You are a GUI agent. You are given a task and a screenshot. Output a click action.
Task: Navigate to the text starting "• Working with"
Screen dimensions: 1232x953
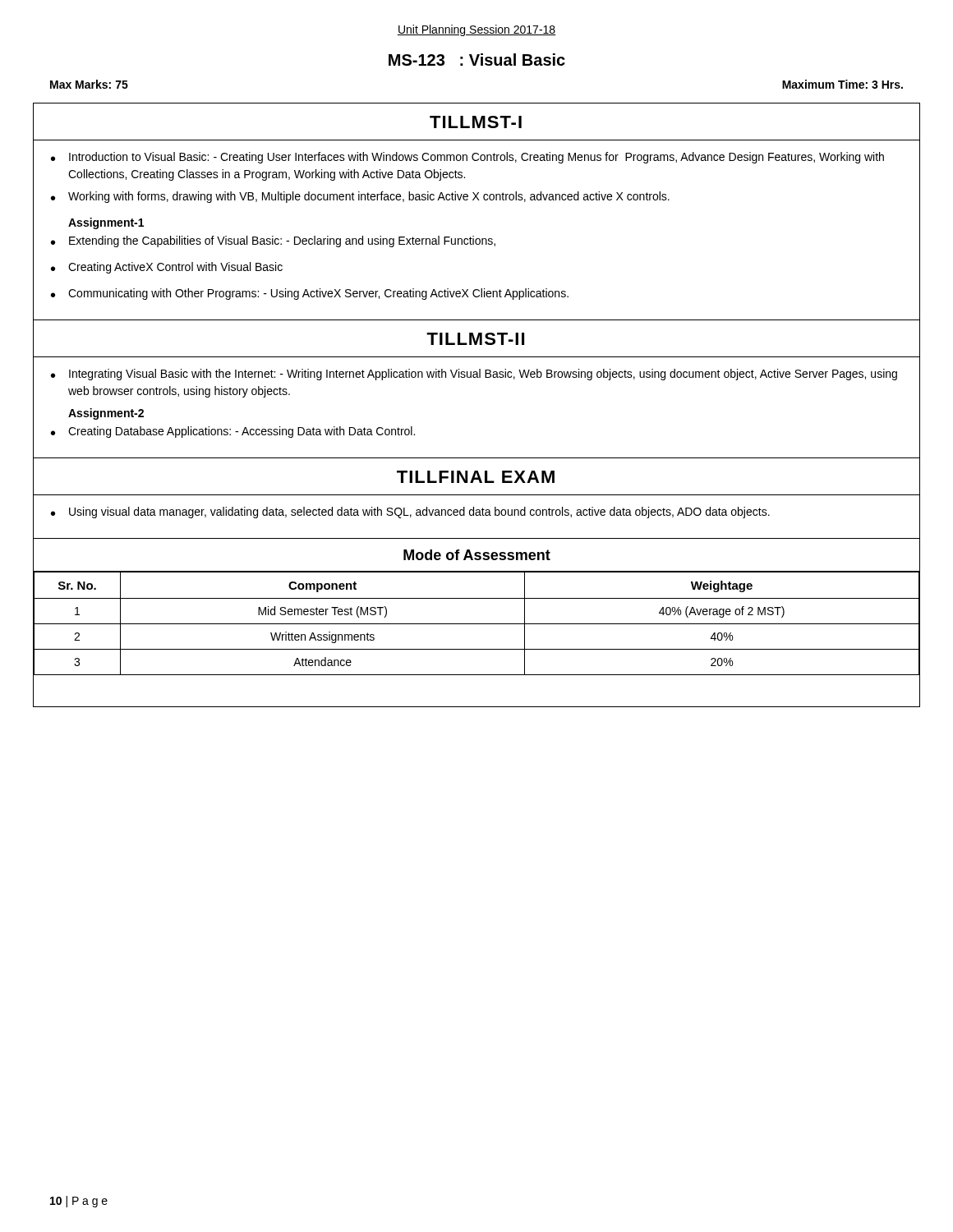[476, 199]
